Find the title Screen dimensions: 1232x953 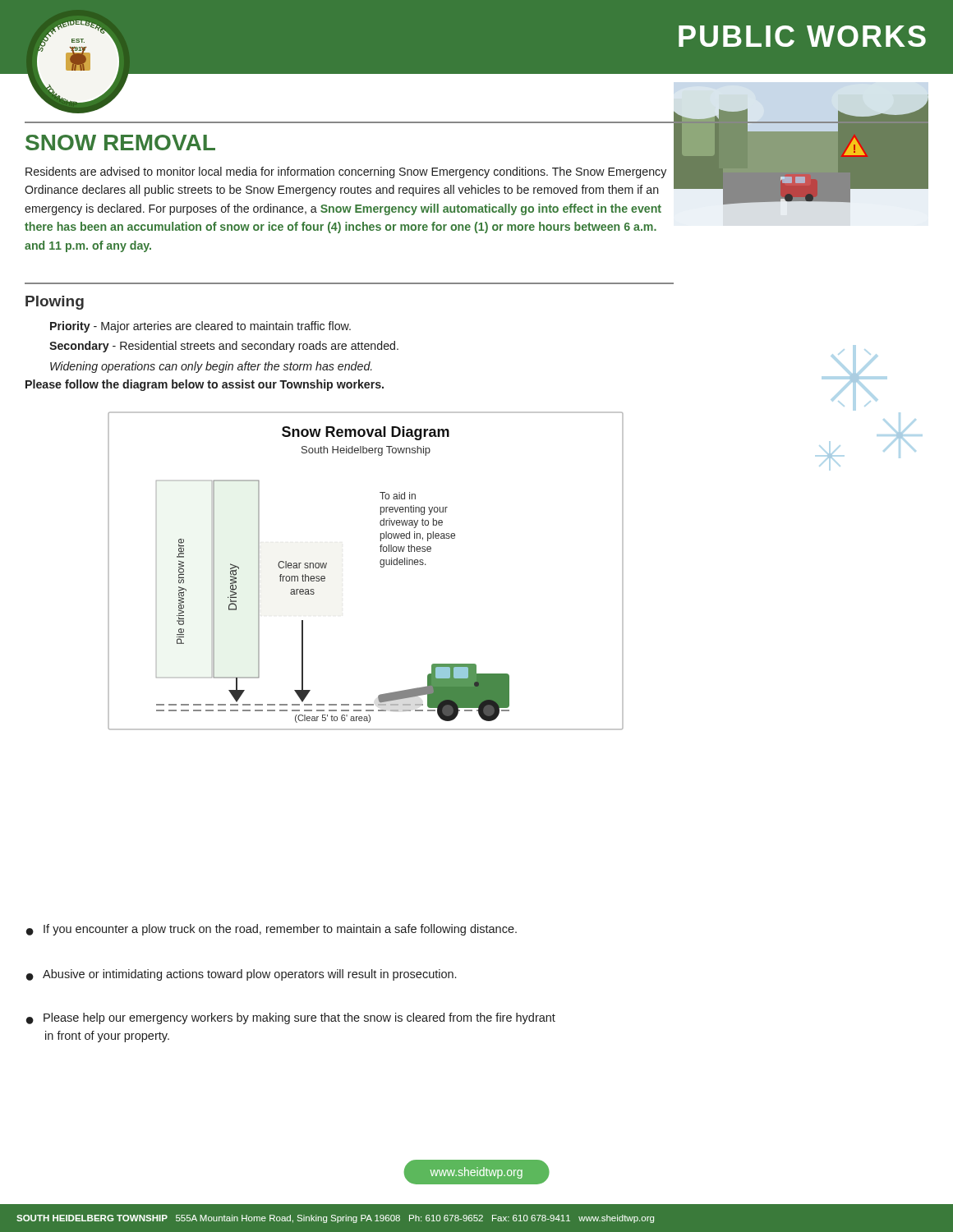[x=803, y=37]
